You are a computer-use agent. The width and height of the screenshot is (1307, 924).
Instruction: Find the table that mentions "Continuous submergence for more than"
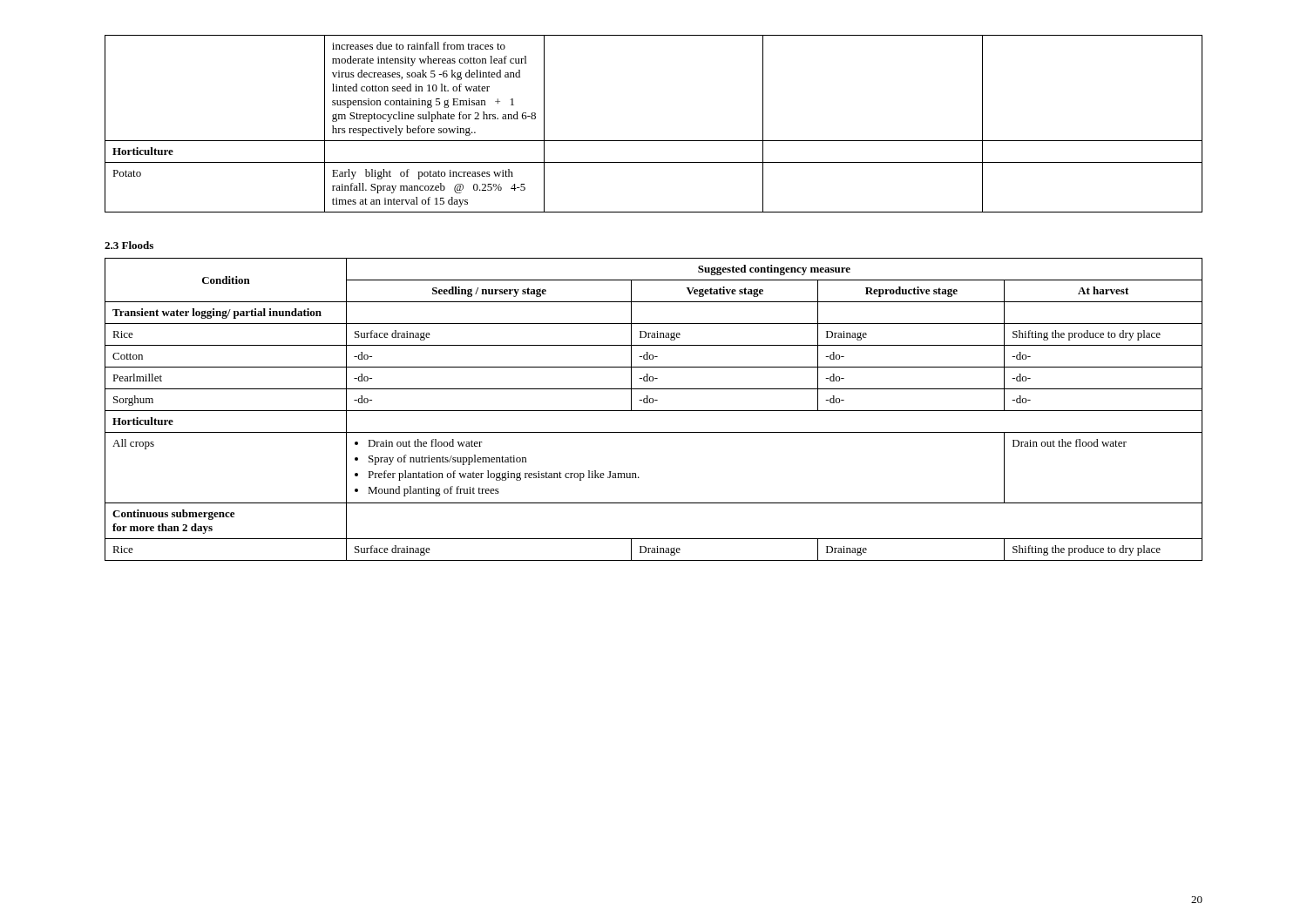(x=654, y=409)
